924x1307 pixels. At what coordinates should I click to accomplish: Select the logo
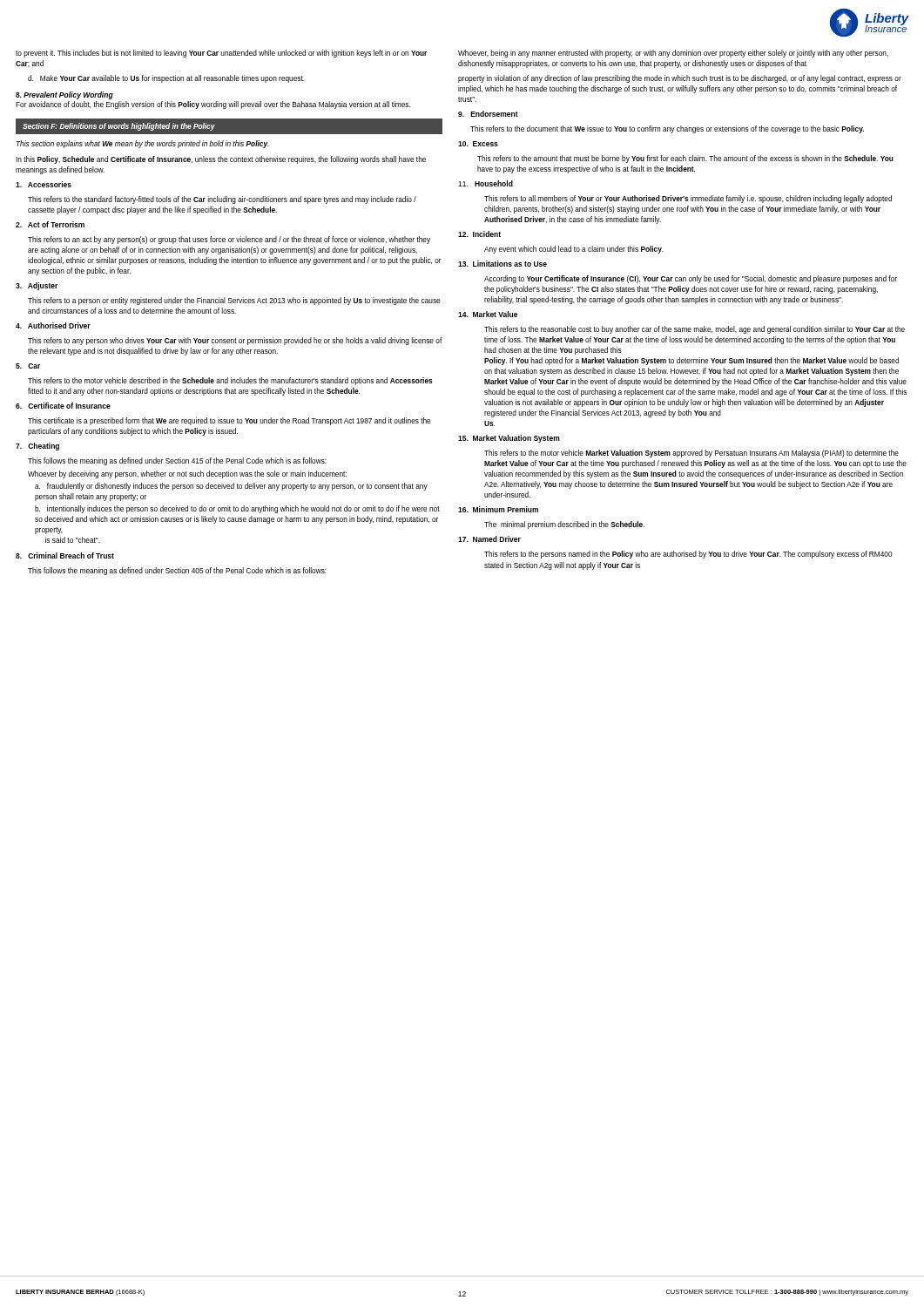(x=856, y=23)
